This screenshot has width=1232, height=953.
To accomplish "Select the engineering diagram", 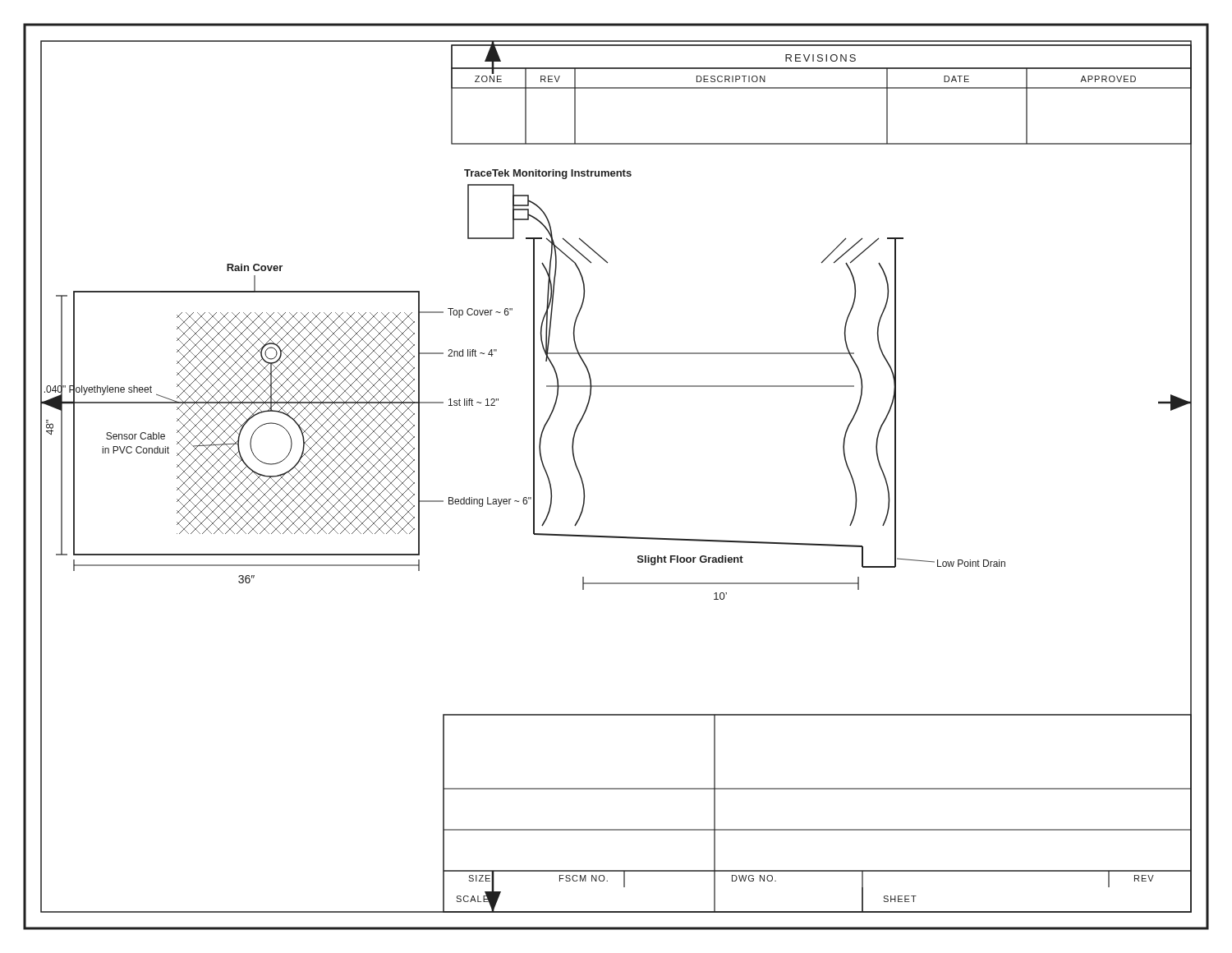I will coord(616,476).
